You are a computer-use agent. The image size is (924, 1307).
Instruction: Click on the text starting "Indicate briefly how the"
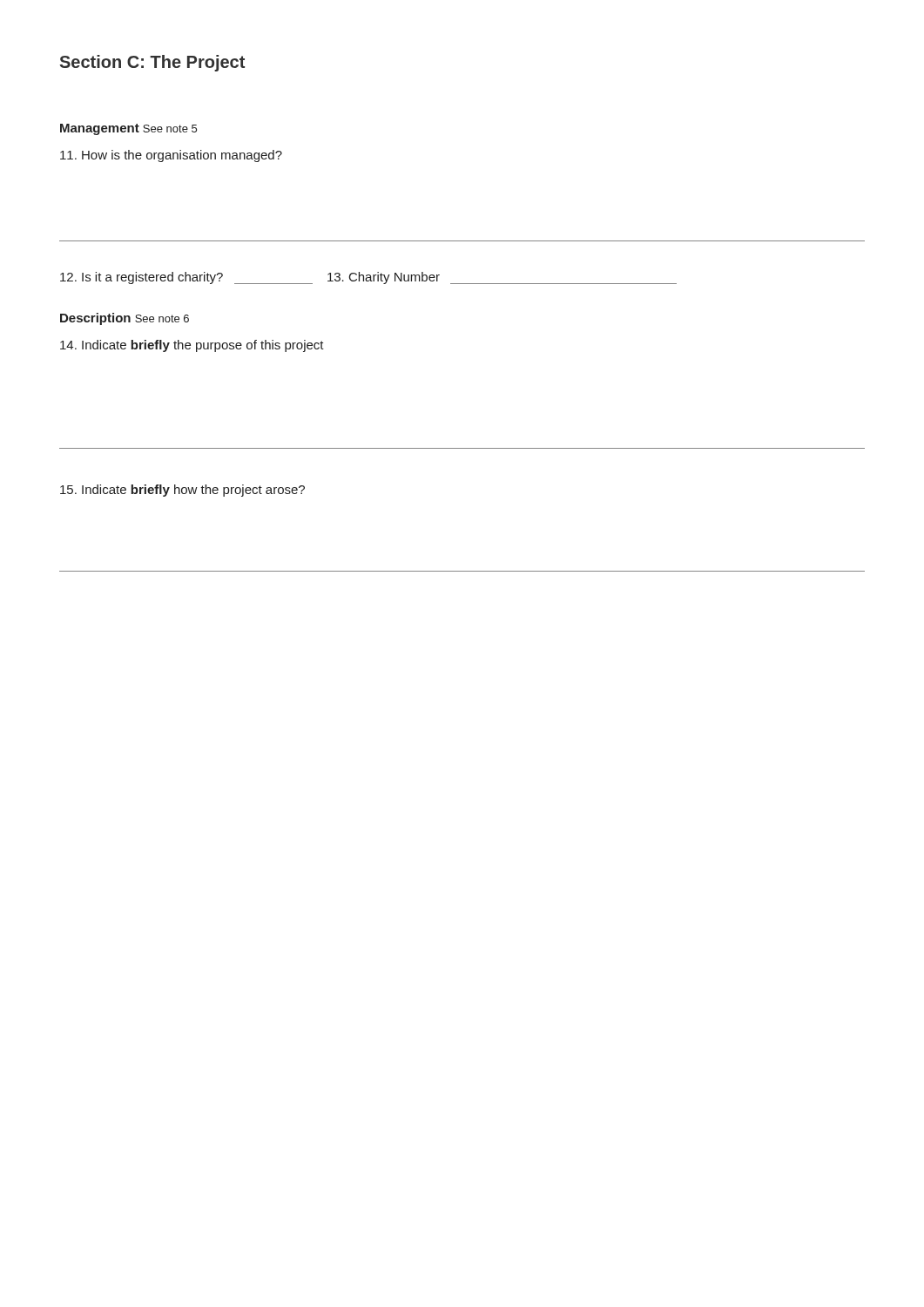(x=182, y=489)
